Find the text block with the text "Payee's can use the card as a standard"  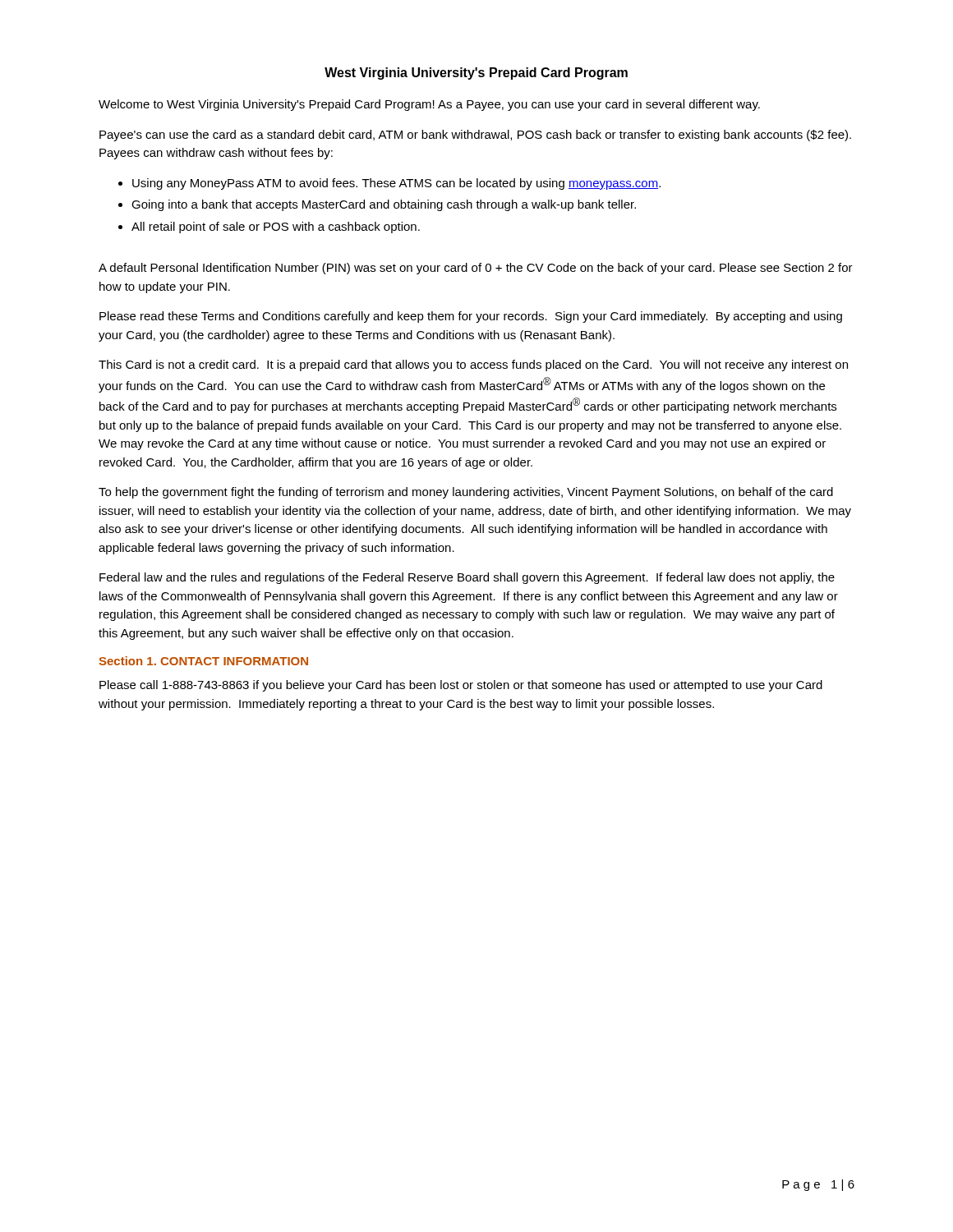[475, 143]
